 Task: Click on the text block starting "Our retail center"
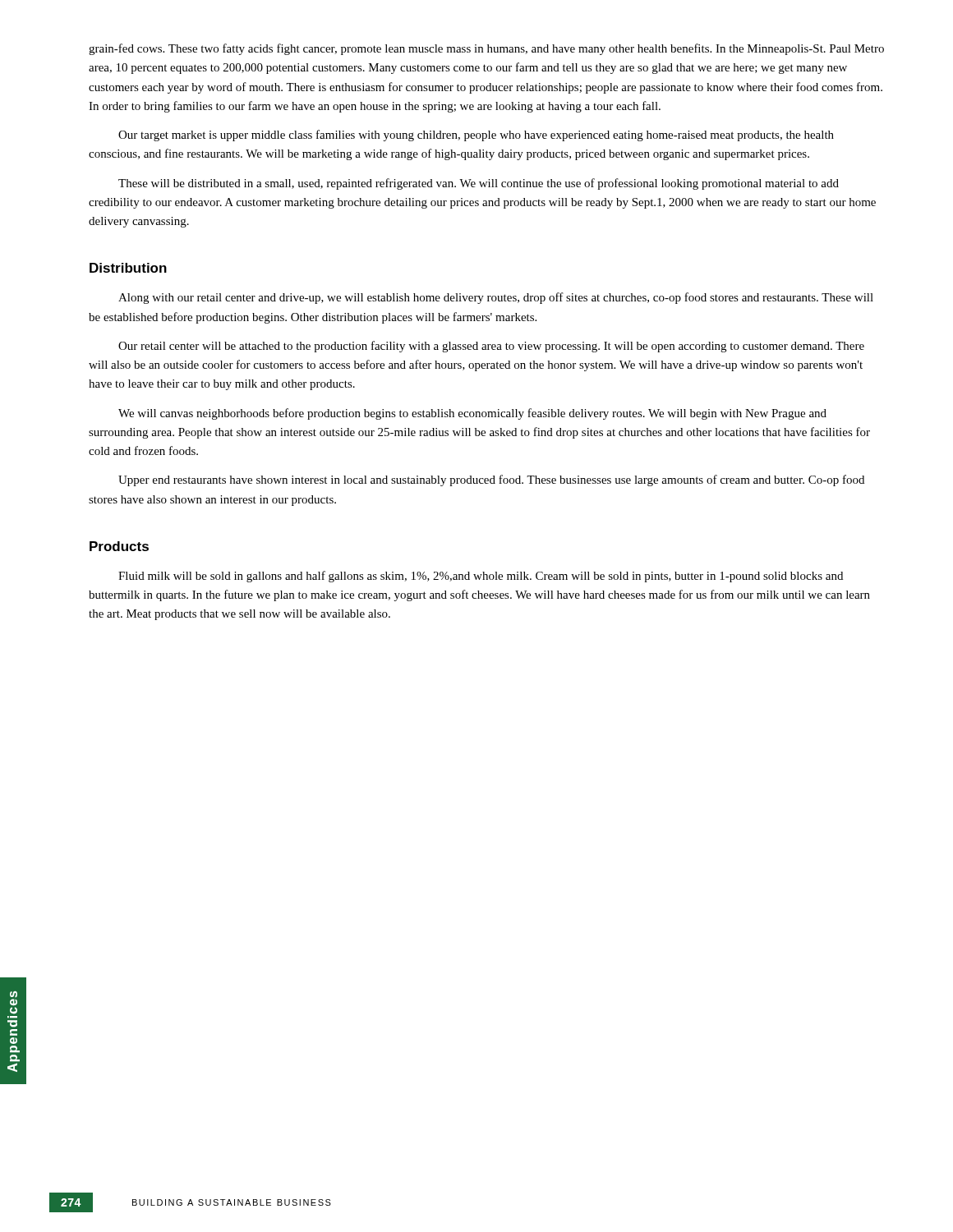[x=487, y=365]
